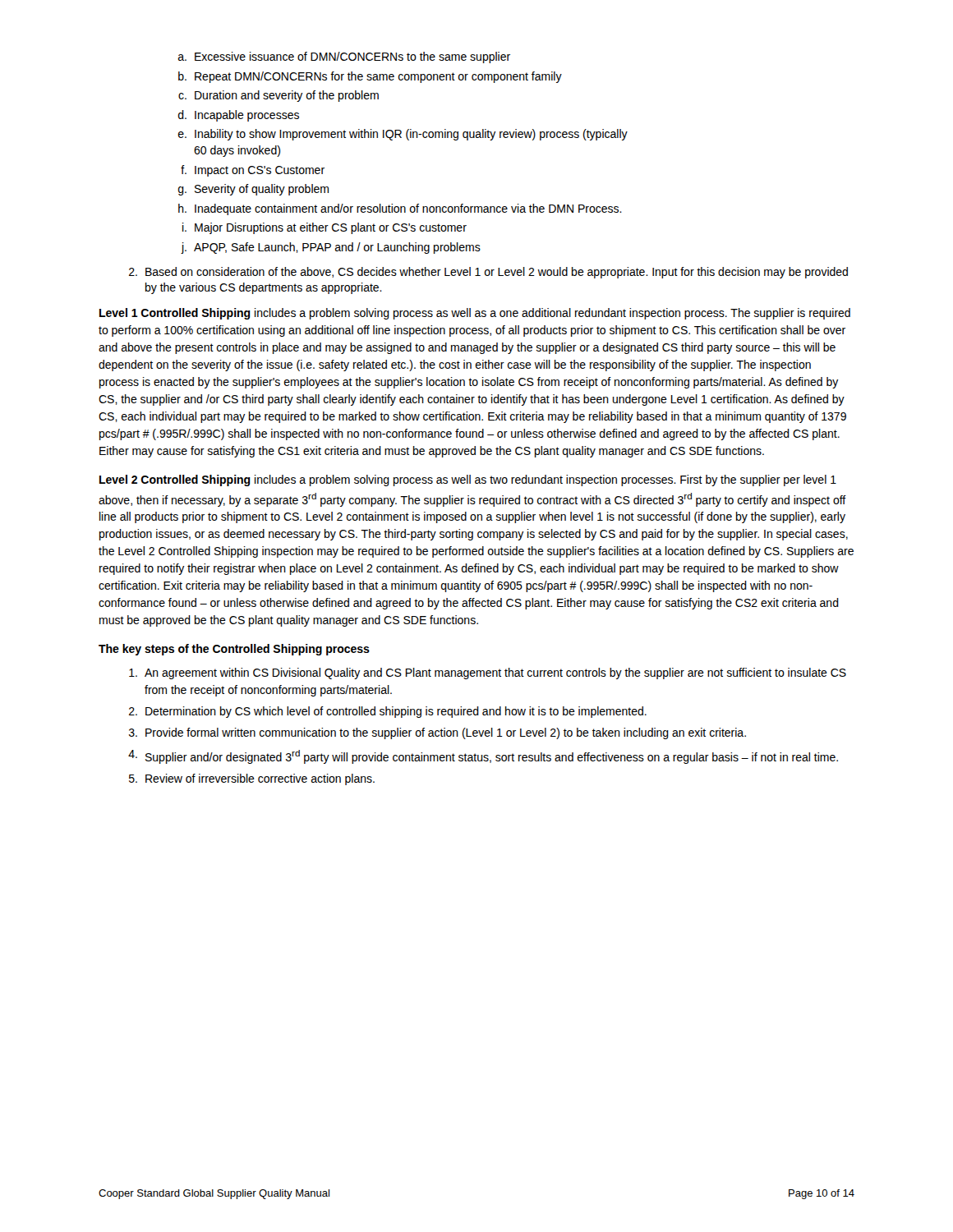Click the section header that begins "The key steps"
The image size is (953, 1232).
234,649
